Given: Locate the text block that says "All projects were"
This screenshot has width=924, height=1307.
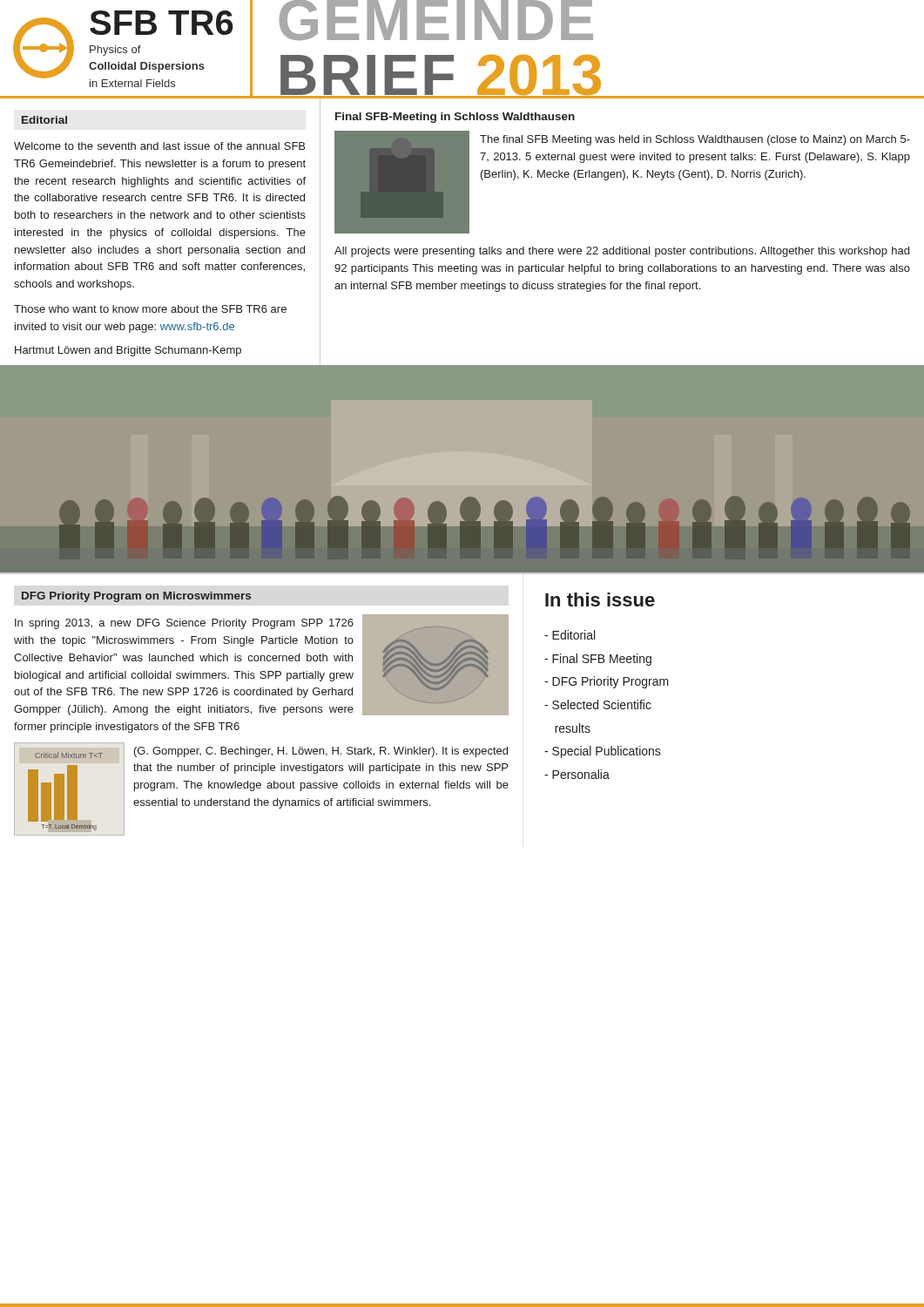Looking at the screenshot, I should pyautogui.click(x=622, y=268).
